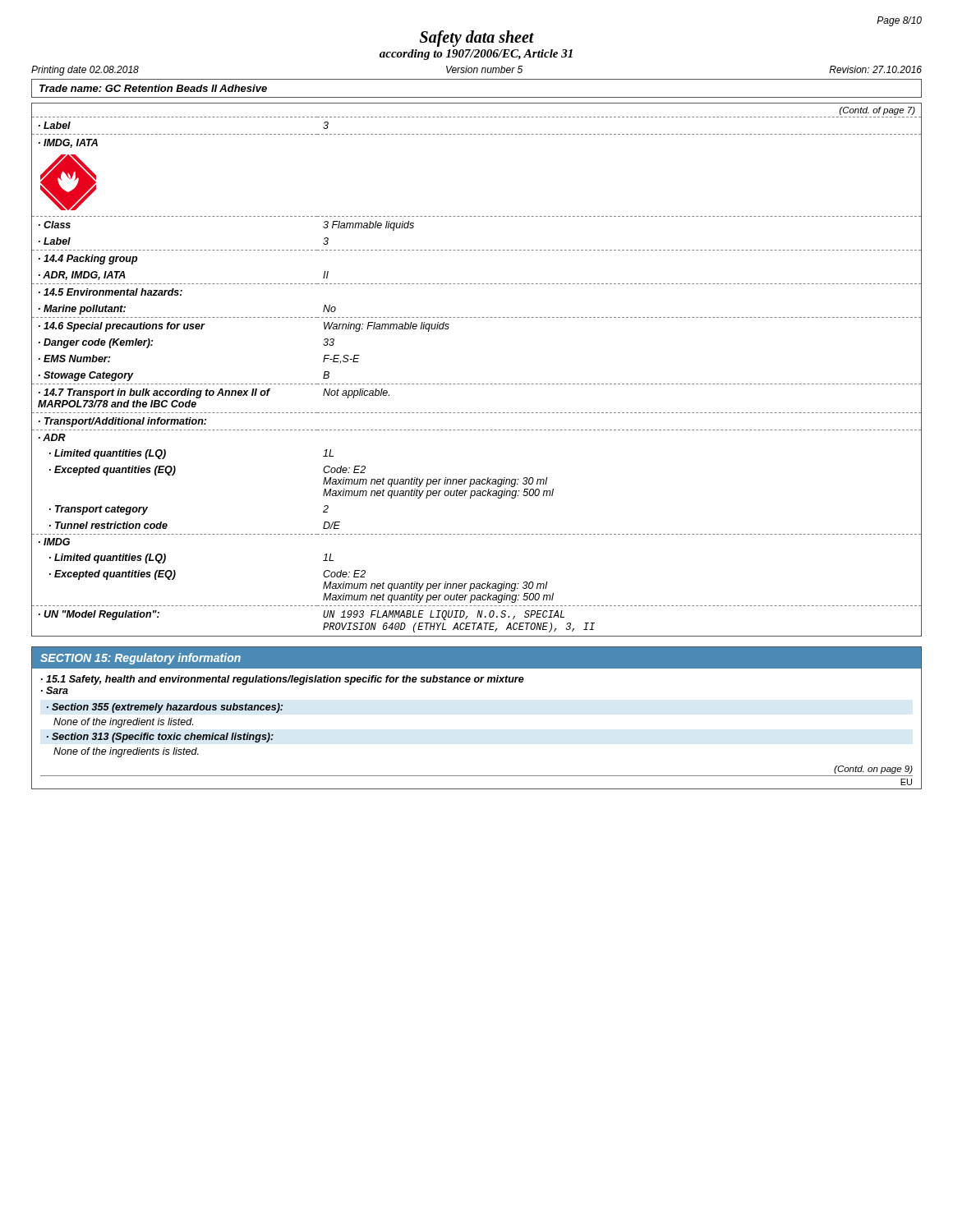The height and width of the screenshot is (1232, 953).
Task: Select the table that reads "· Limited quantities"
Action: click(476, 370)
